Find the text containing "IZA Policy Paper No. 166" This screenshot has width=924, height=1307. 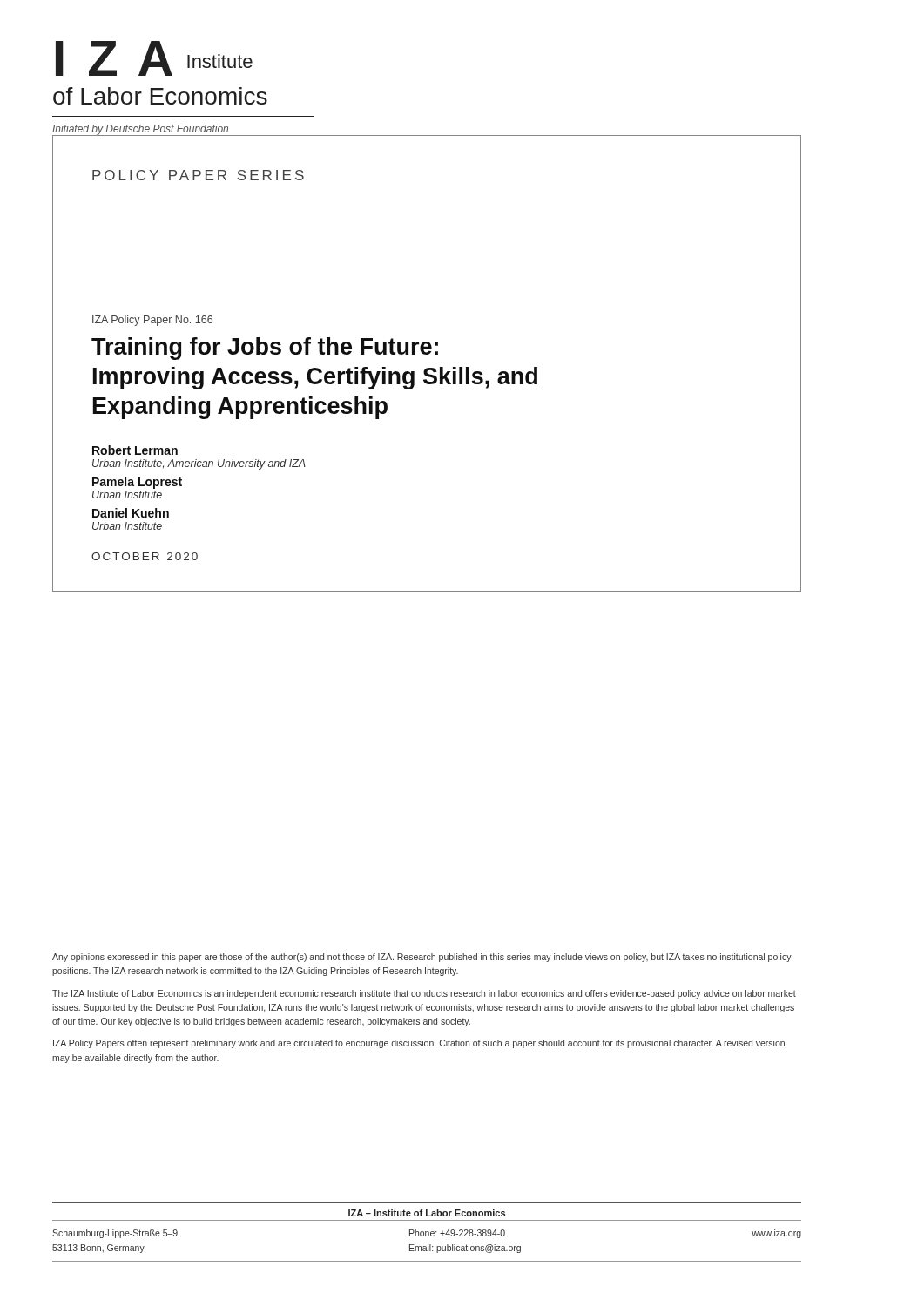[x=152, y=320]
